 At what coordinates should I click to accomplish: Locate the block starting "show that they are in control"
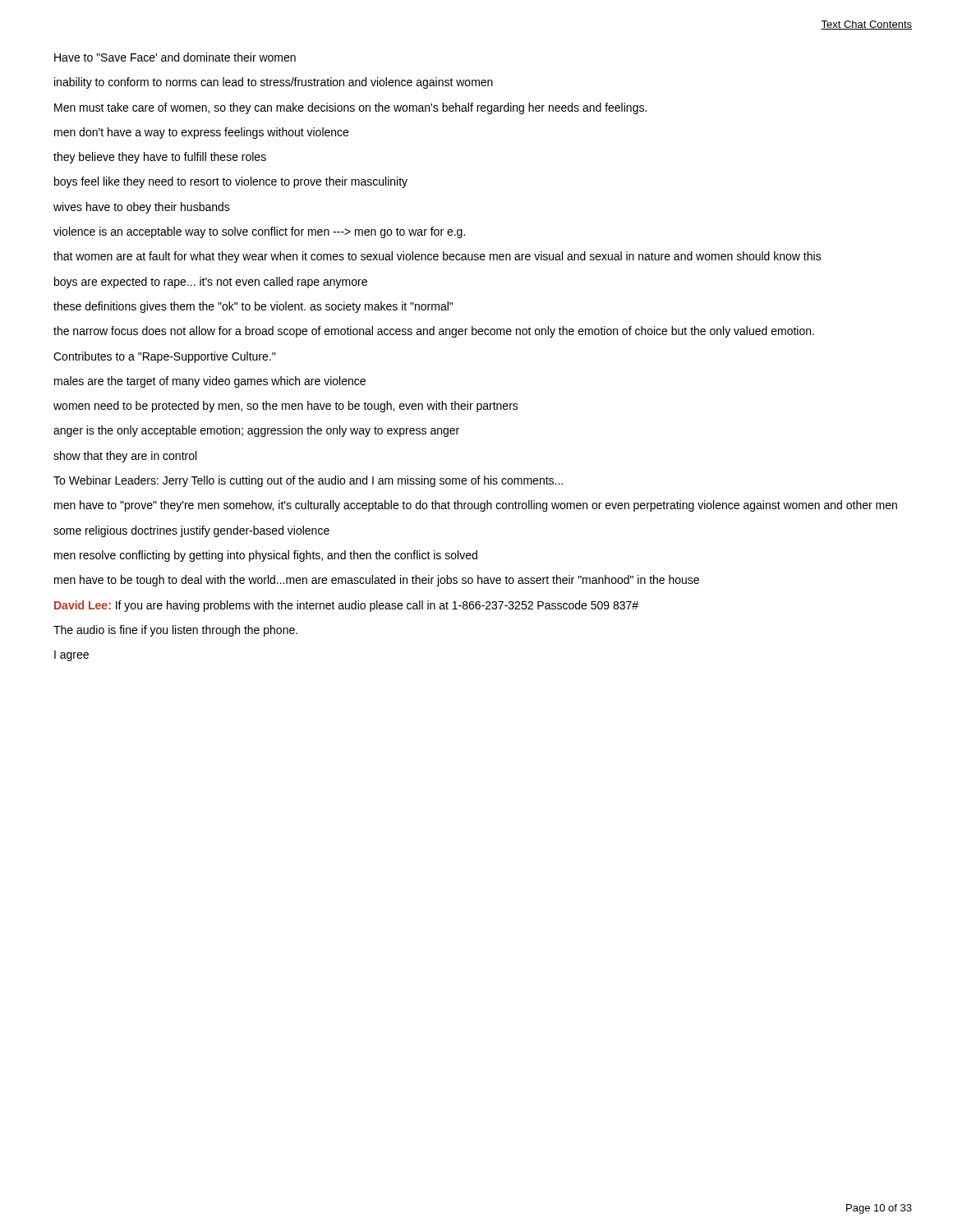click(125, 456)
